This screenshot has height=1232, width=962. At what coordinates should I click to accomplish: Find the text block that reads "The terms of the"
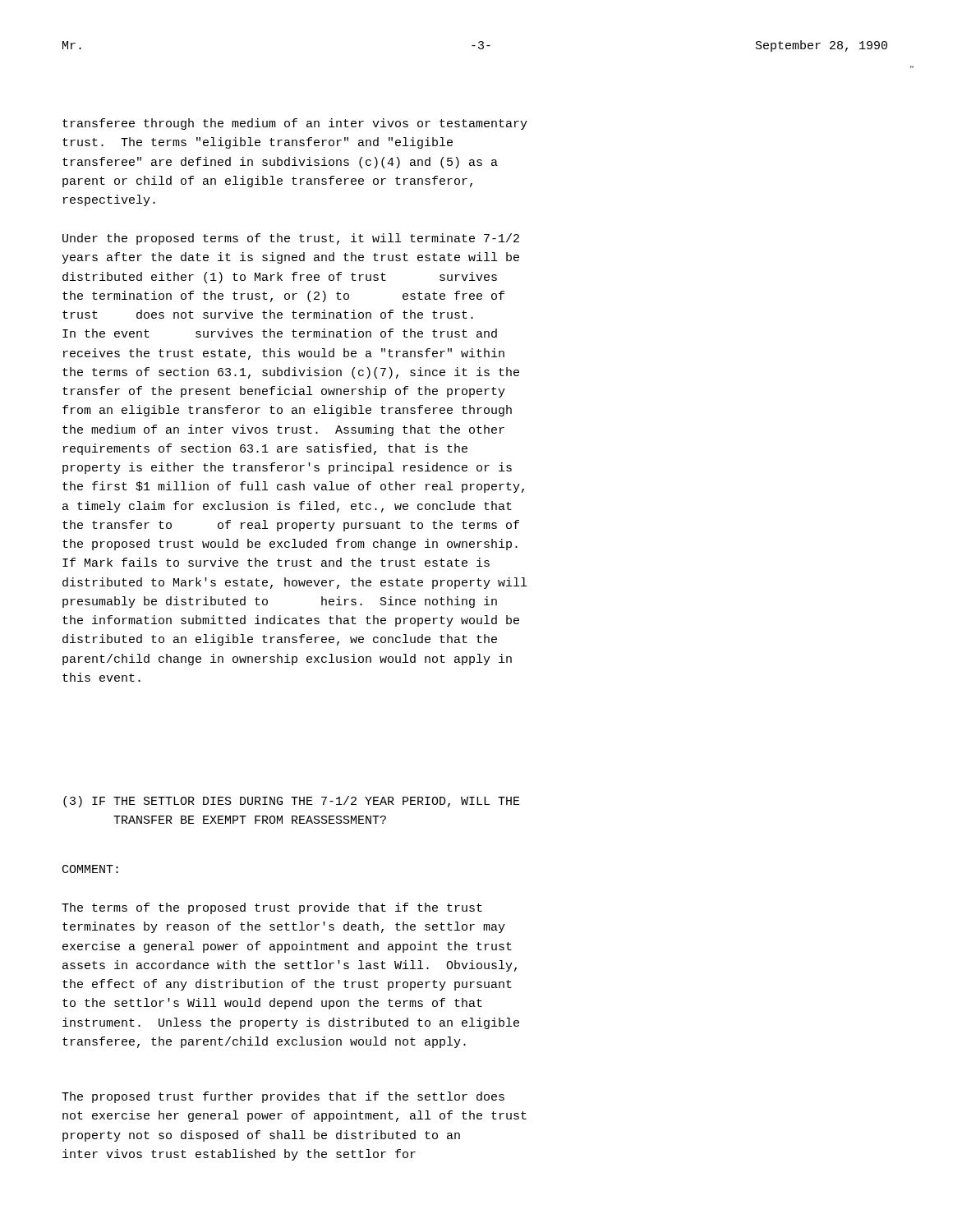291,976
